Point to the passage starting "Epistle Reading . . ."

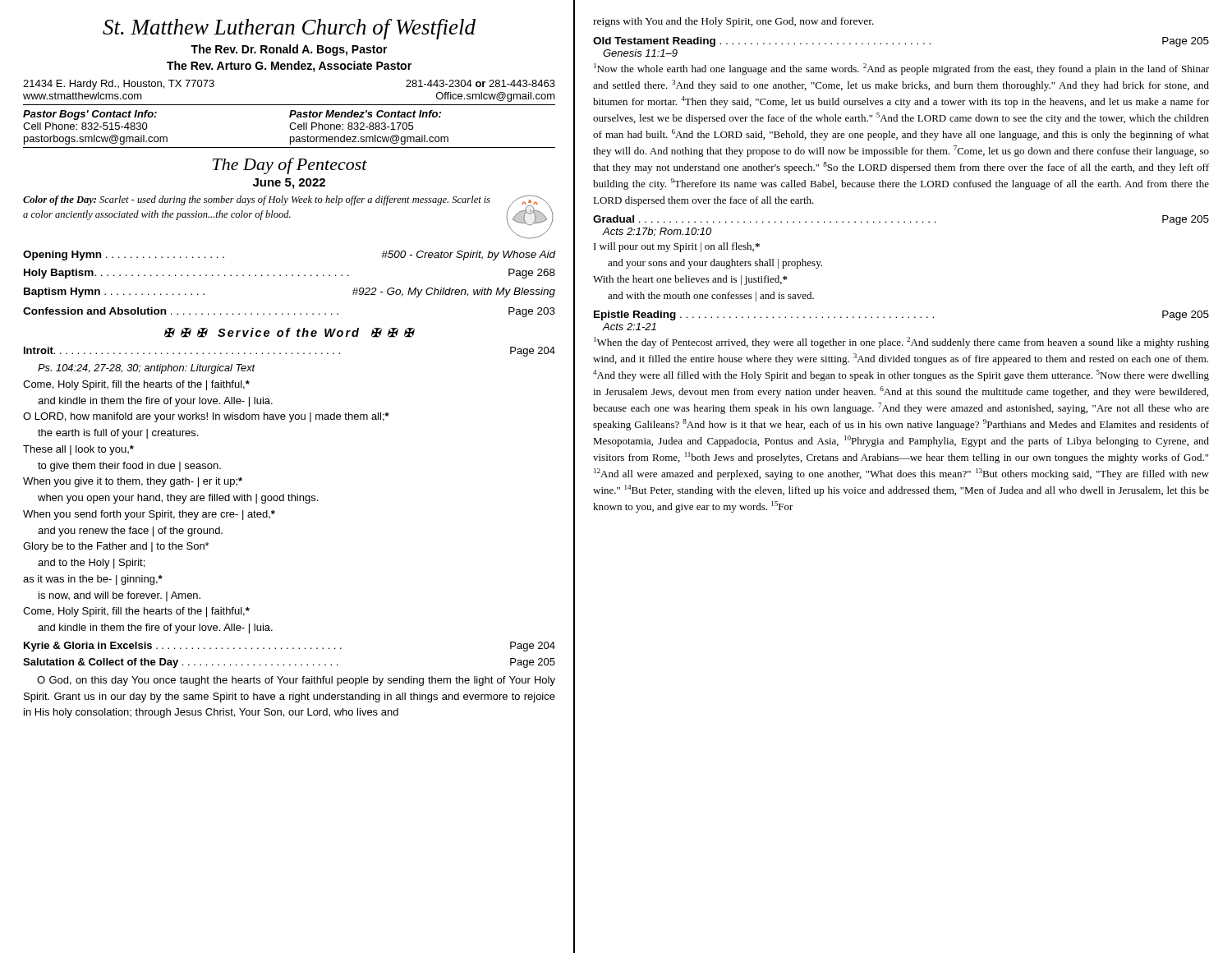click(x=901, y=321)
